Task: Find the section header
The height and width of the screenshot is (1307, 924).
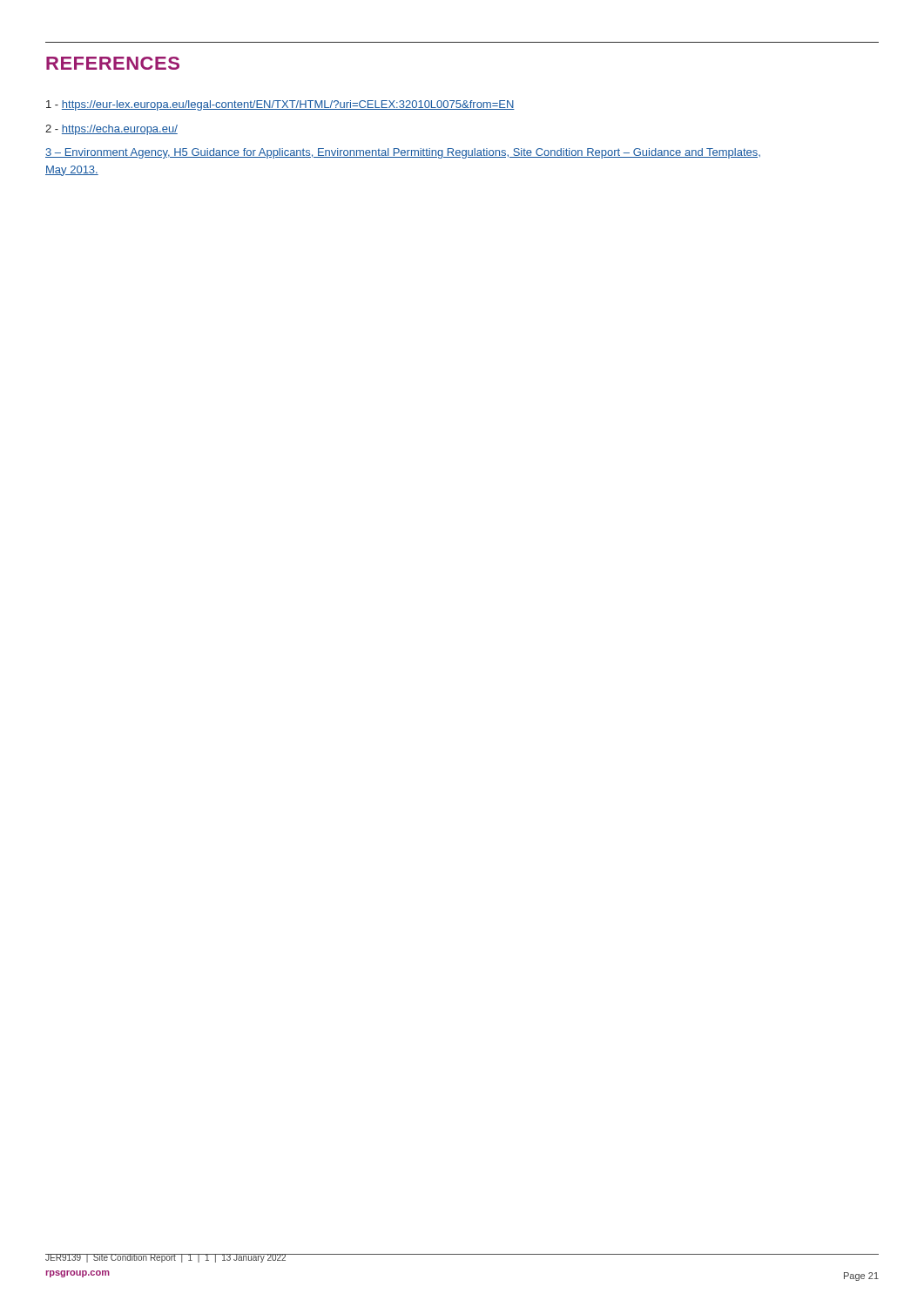Action: (x=113, y=64)
